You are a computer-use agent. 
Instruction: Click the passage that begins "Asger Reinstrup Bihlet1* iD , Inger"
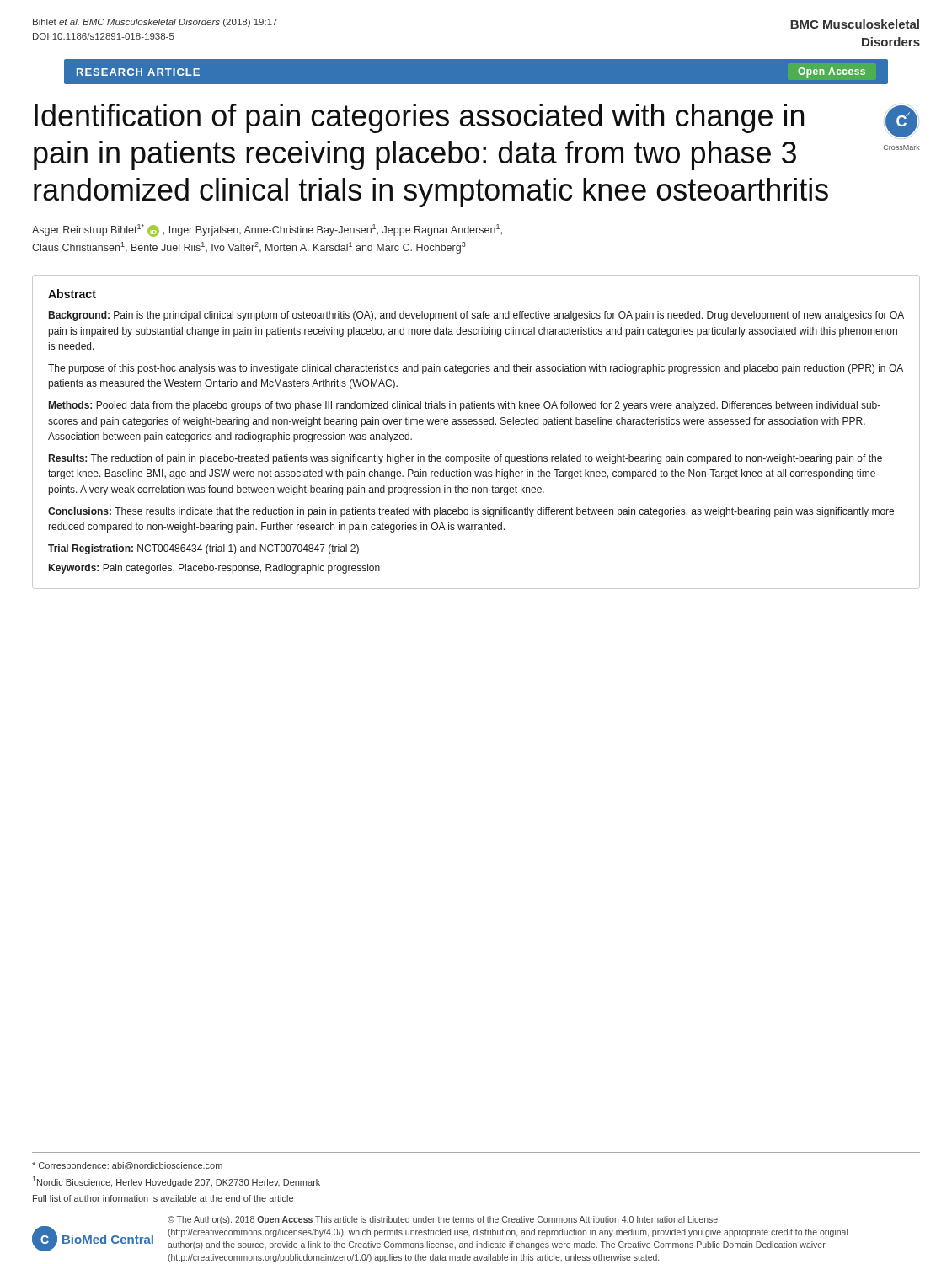click(267, 238)
